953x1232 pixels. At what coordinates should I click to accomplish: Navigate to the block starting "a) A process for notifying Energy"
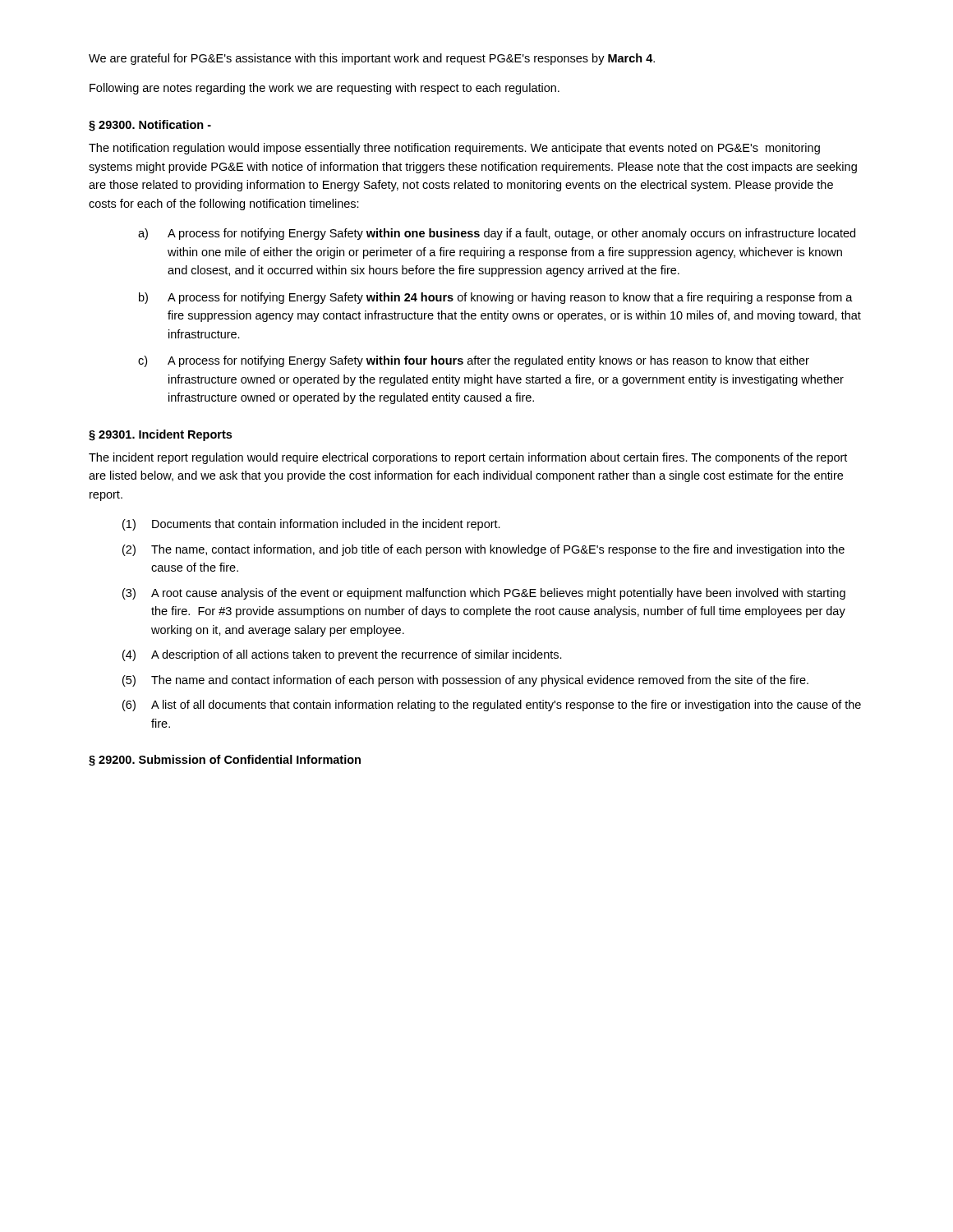[476, 252]
